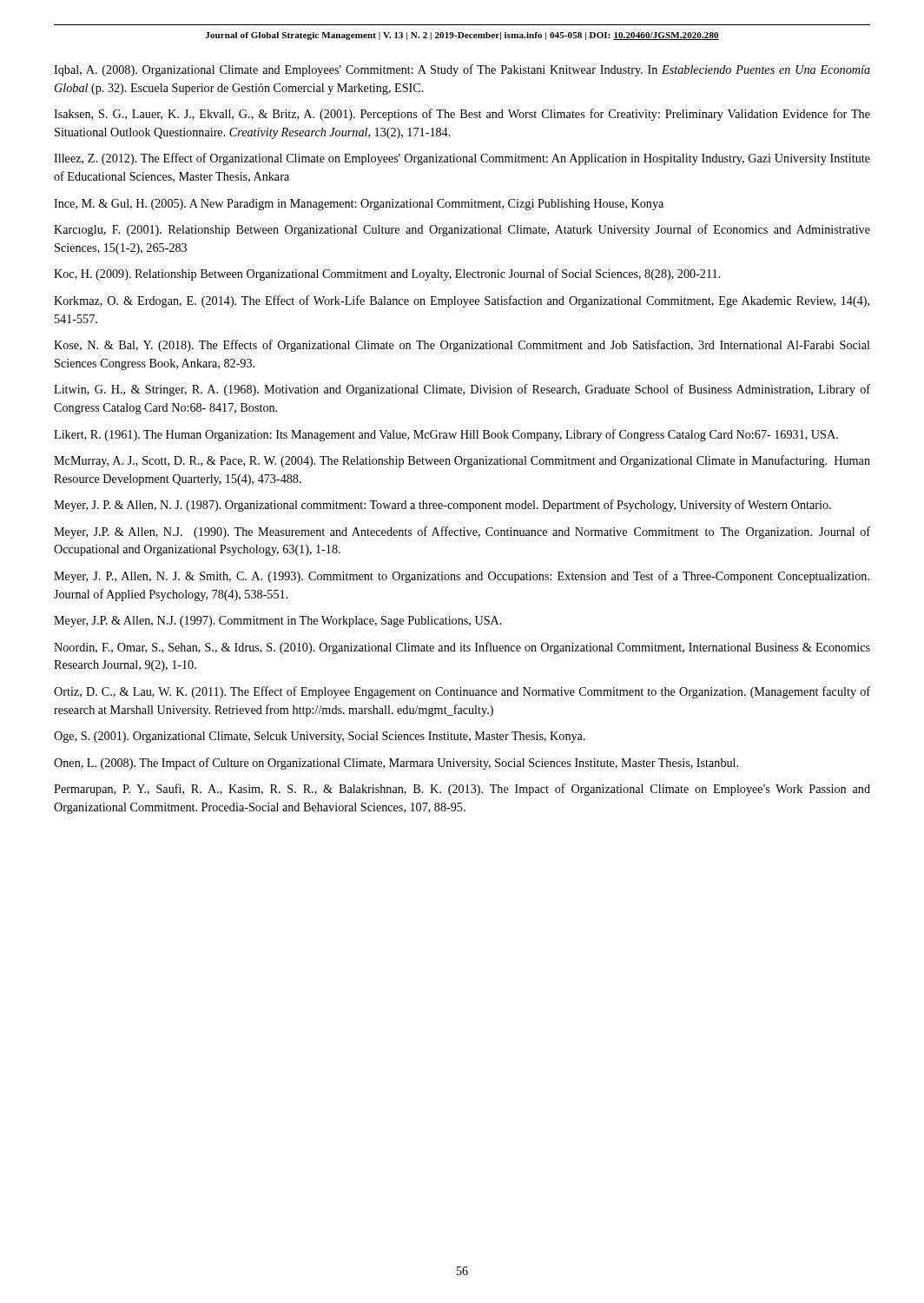Click on the text block that reads "Illeez, Z. (2012). The Effect of Organizational Climate"

click(x=462, y=167)
